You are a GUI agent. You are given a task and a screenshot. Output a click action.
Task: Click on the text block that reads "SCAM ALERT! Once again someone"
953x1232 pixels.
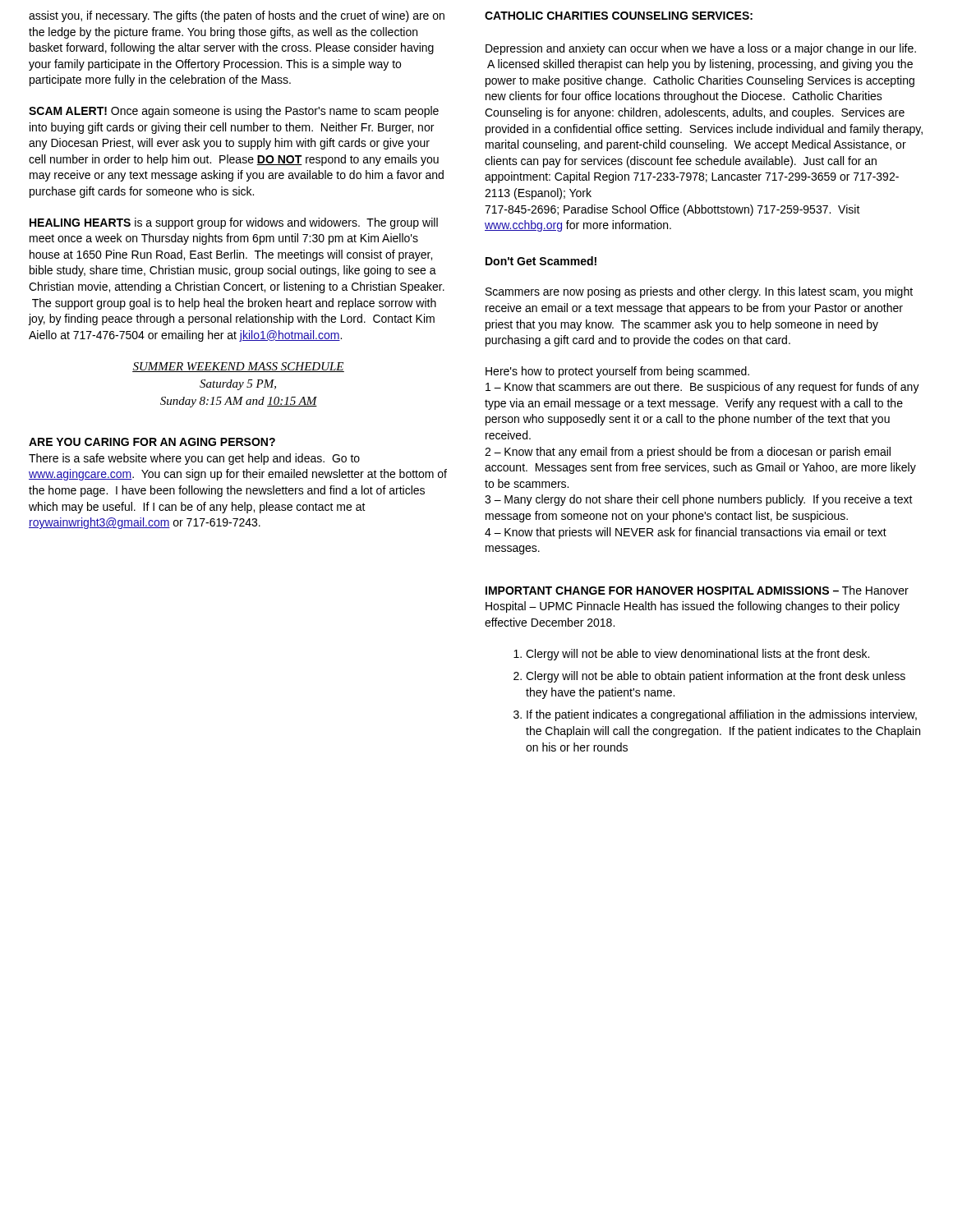coord(237,151)
